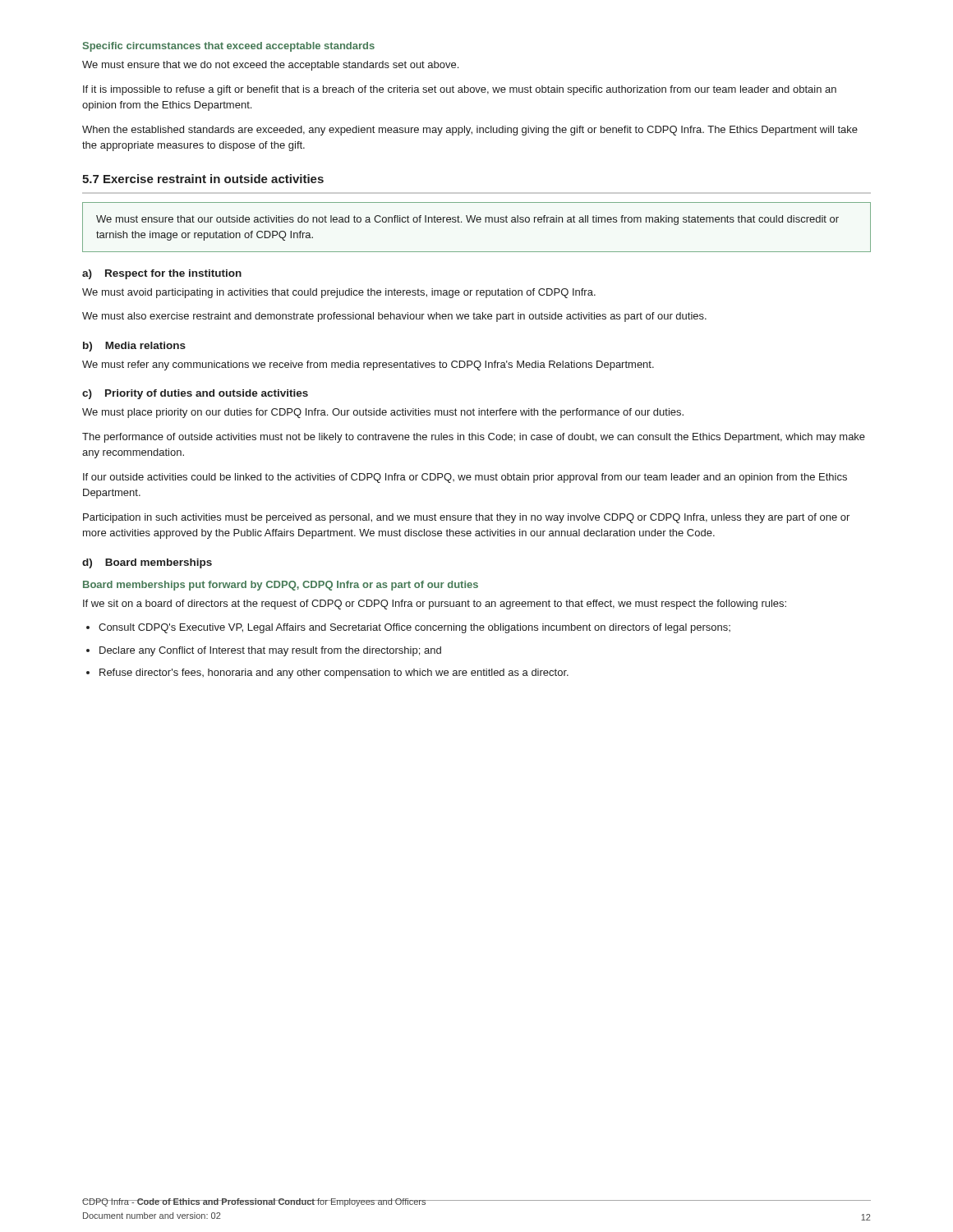Point to the block beginning "When the established standards are exceeded,"

click(470, 137)
